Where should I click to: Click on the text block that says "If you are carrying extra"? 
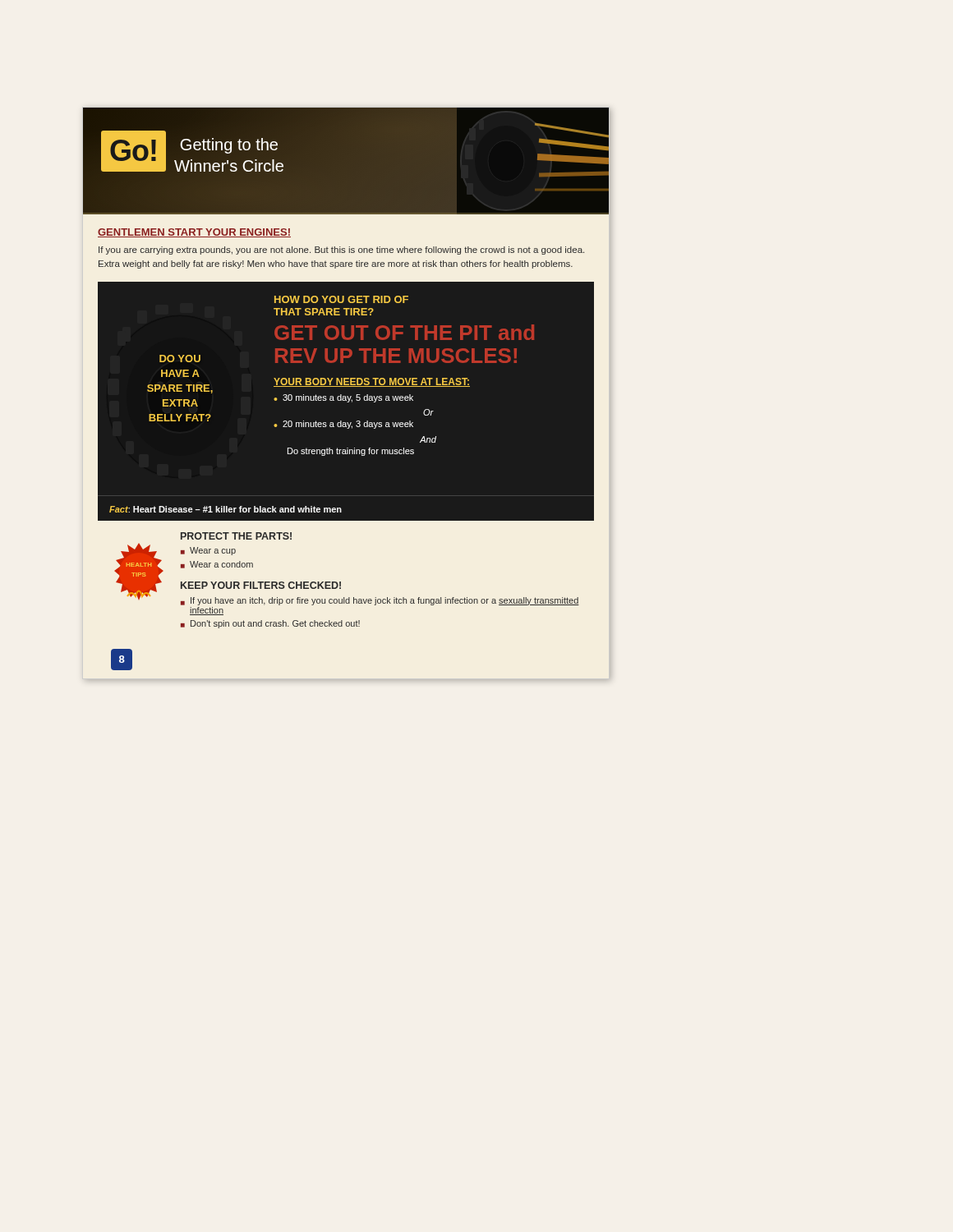point(341,257)
